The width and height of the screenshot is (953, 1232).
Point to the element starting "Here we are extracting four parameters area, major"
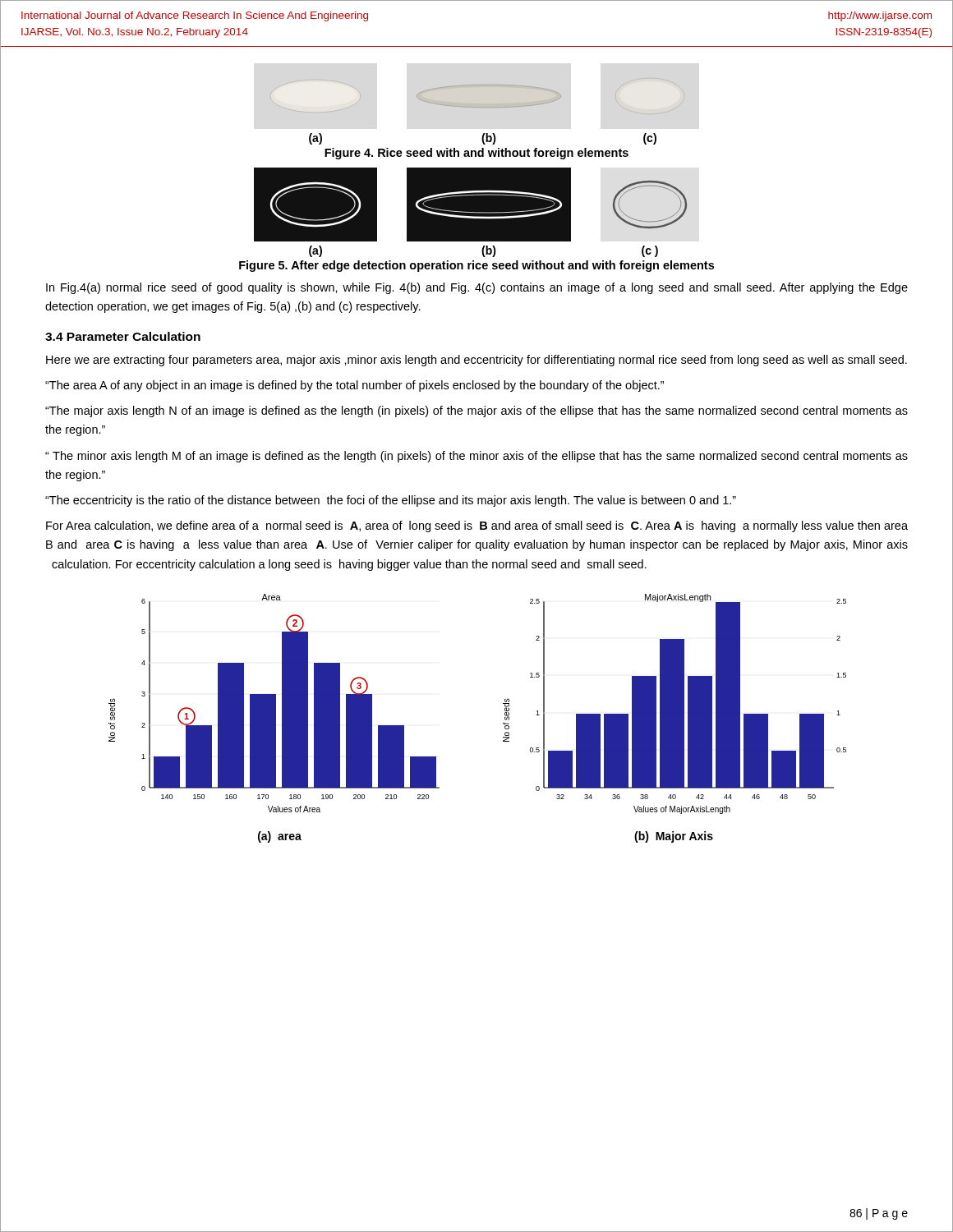[x=476, y=360]
